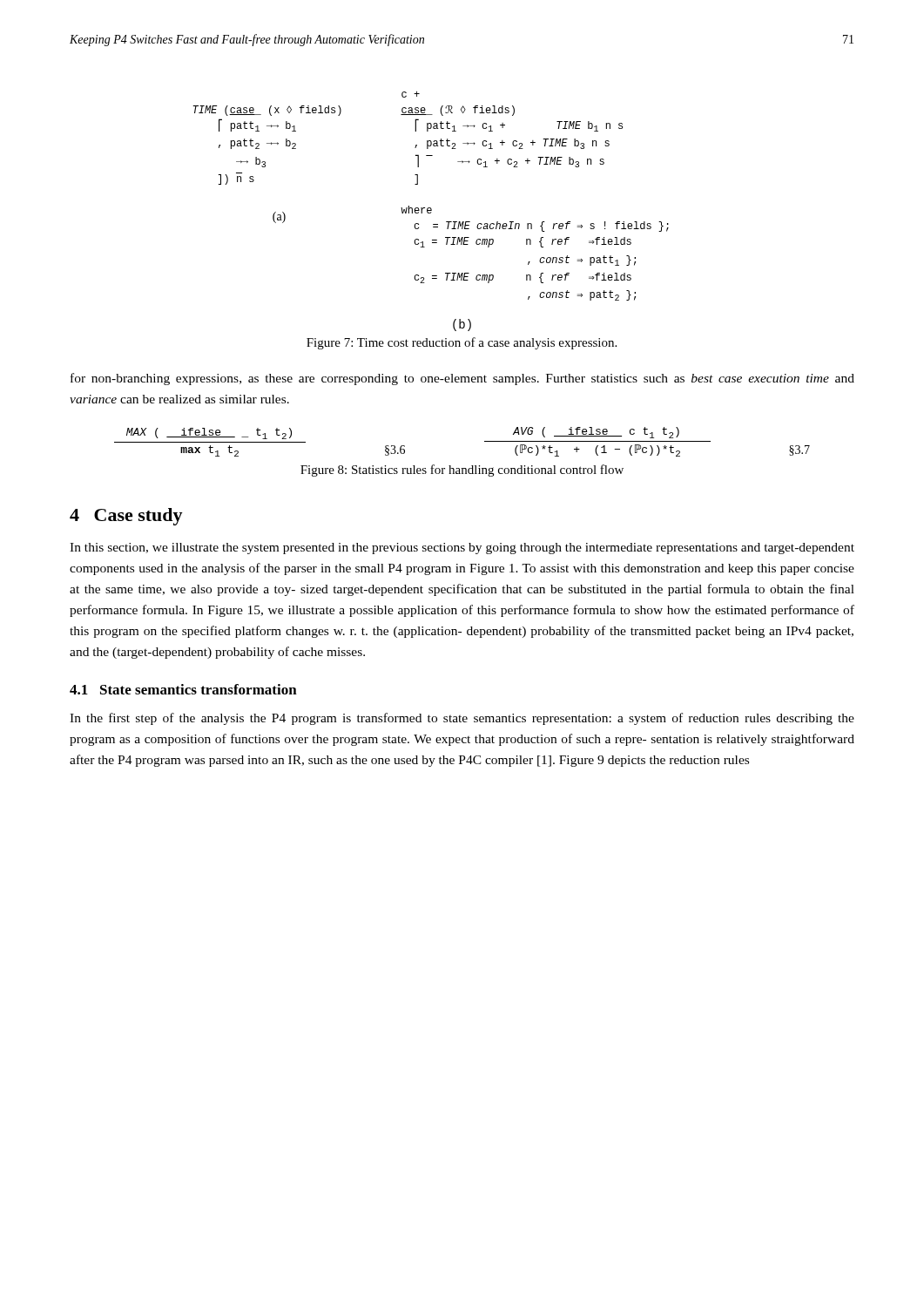Locate the text starting "Figure 8: Statistics rules"
924x1307 pixels.
[x=462, y=470]
